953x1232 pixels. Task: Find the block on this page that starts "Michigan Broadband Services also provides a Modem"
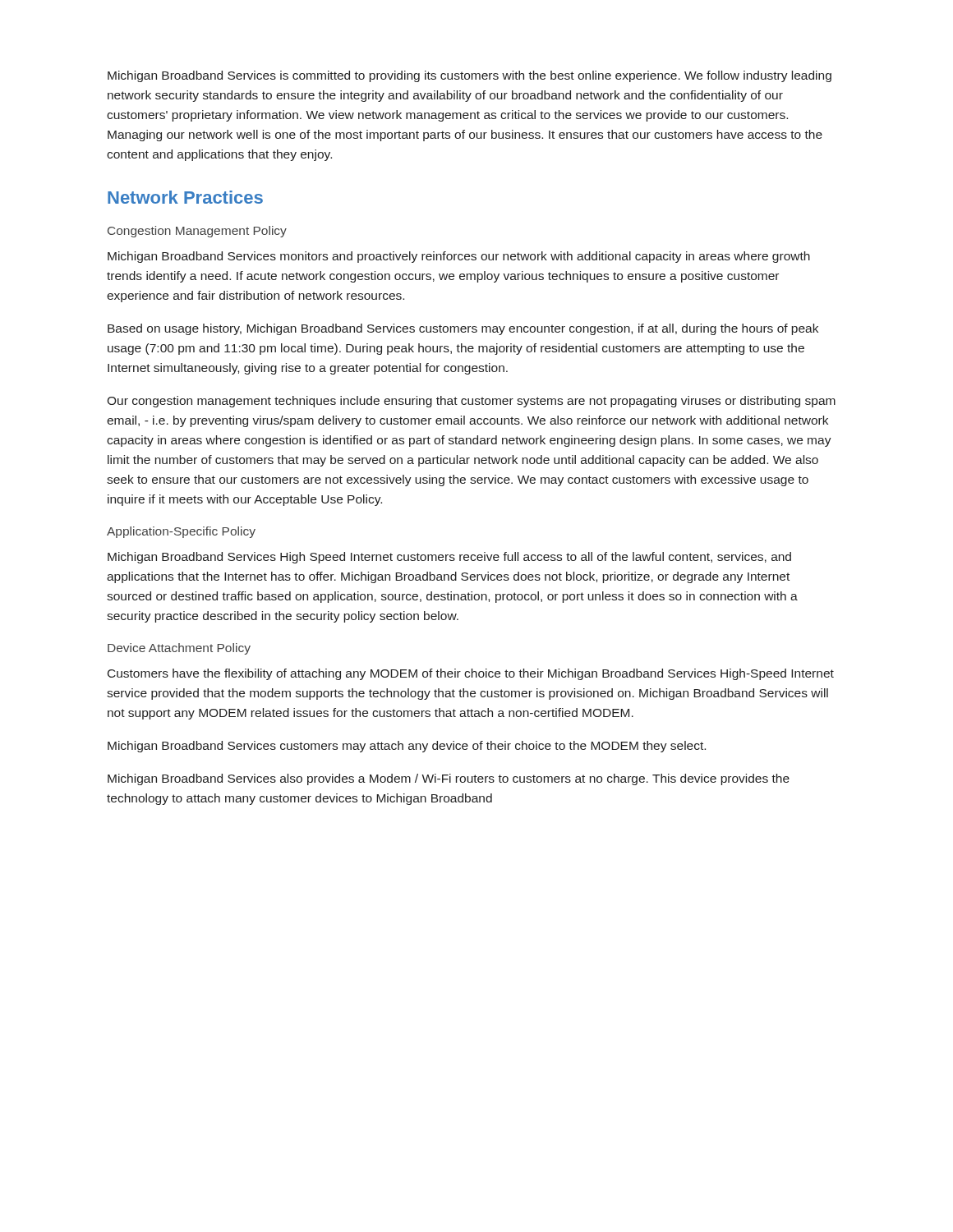point(448,788)
